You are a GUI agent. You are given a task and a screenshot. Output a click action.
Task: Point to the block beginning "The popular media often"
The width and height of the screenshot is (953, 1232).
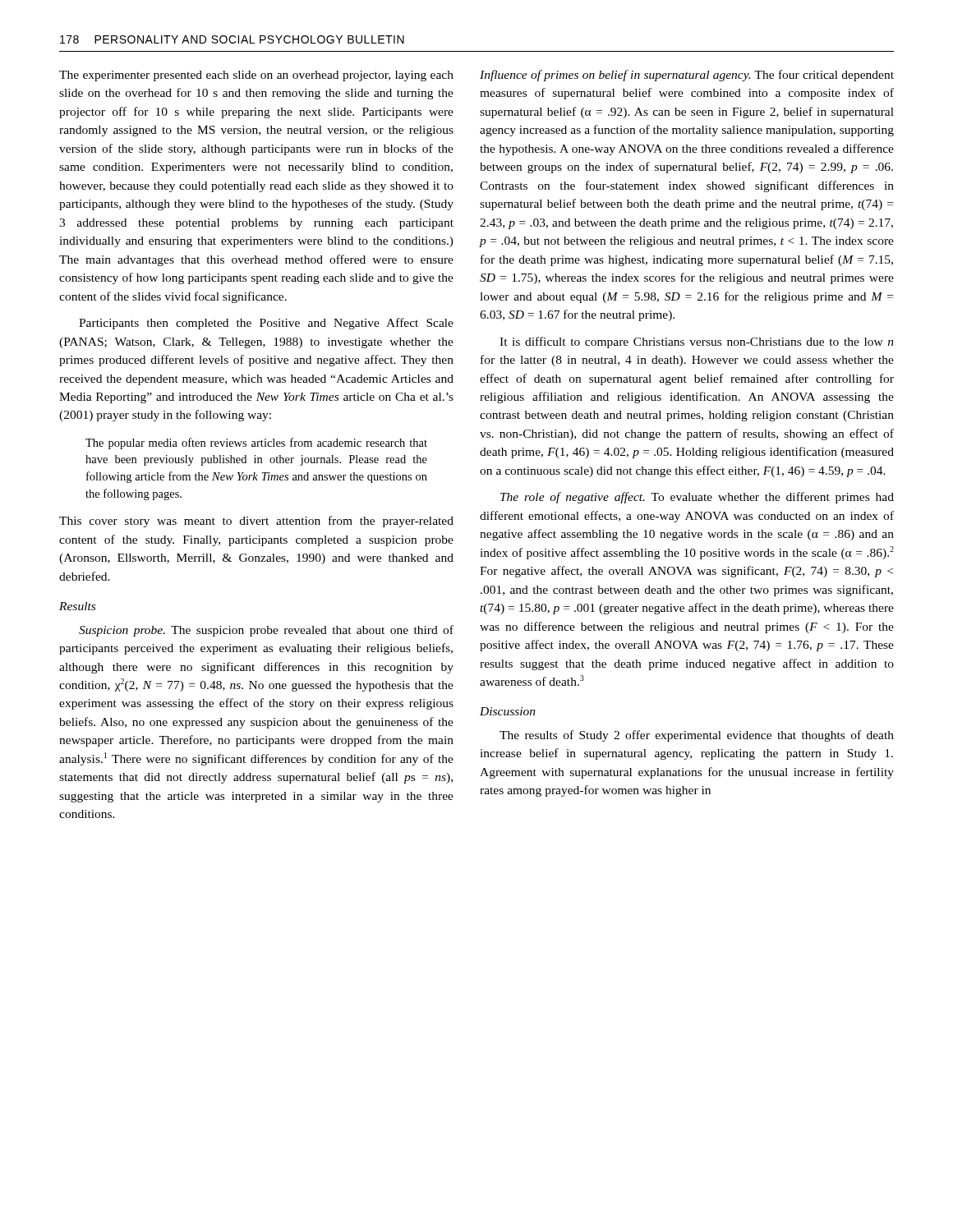tap(256, 468)
